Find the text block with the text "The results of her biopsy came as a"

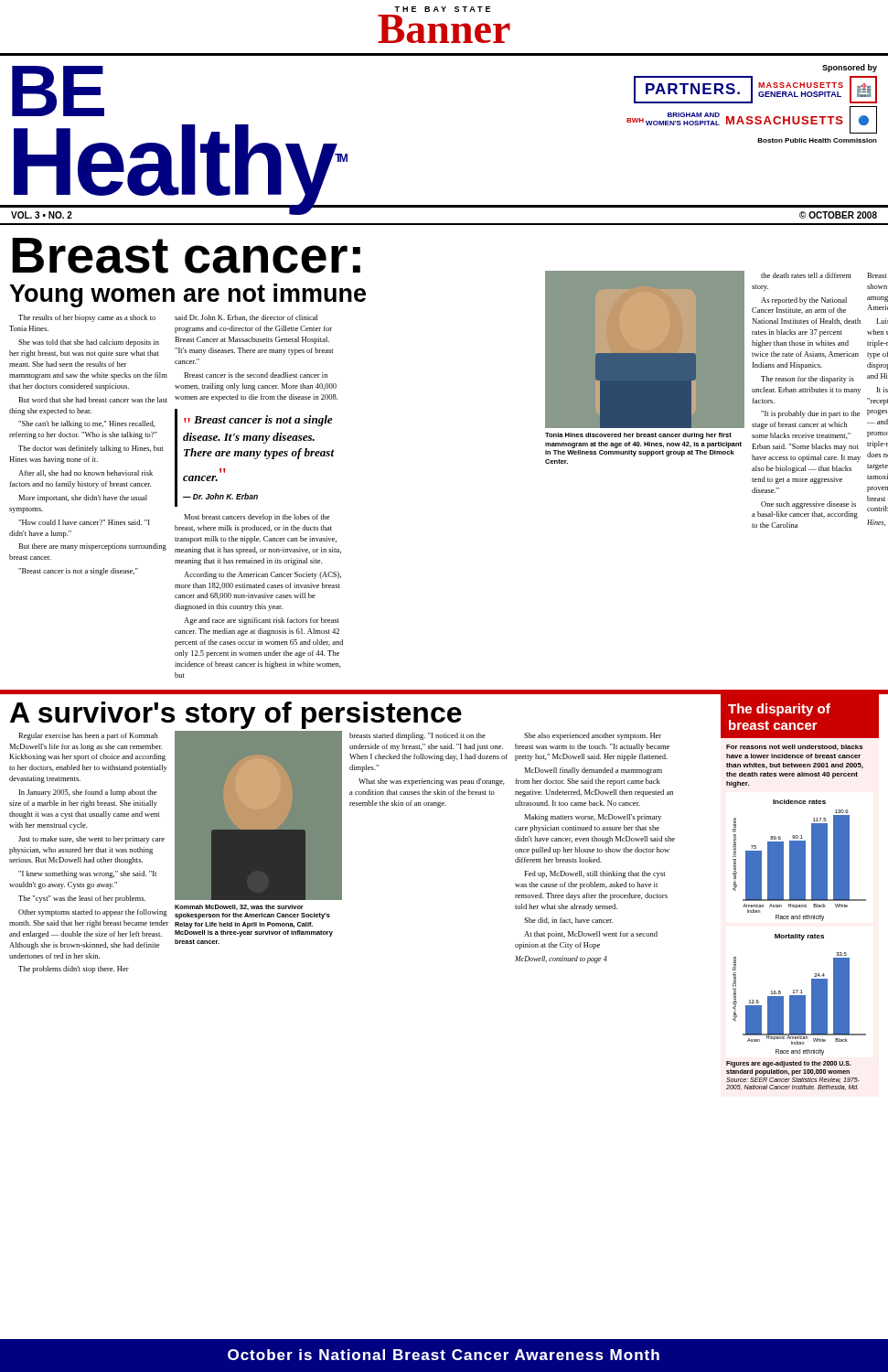coord(82,323)
